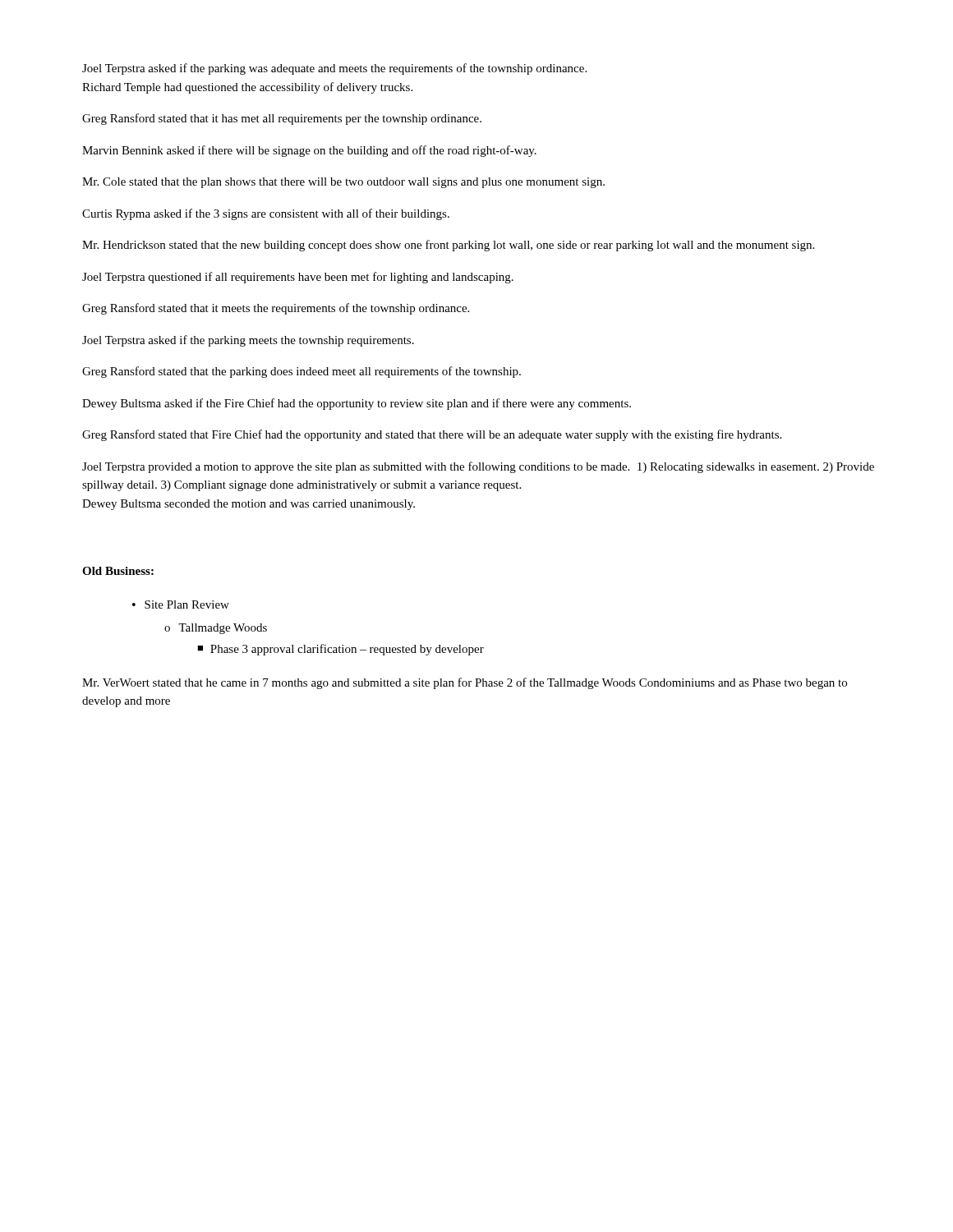The image size is (953, 1232).
Task: Click on the list item that says "• Site Plan"
Action: [180, 605]
